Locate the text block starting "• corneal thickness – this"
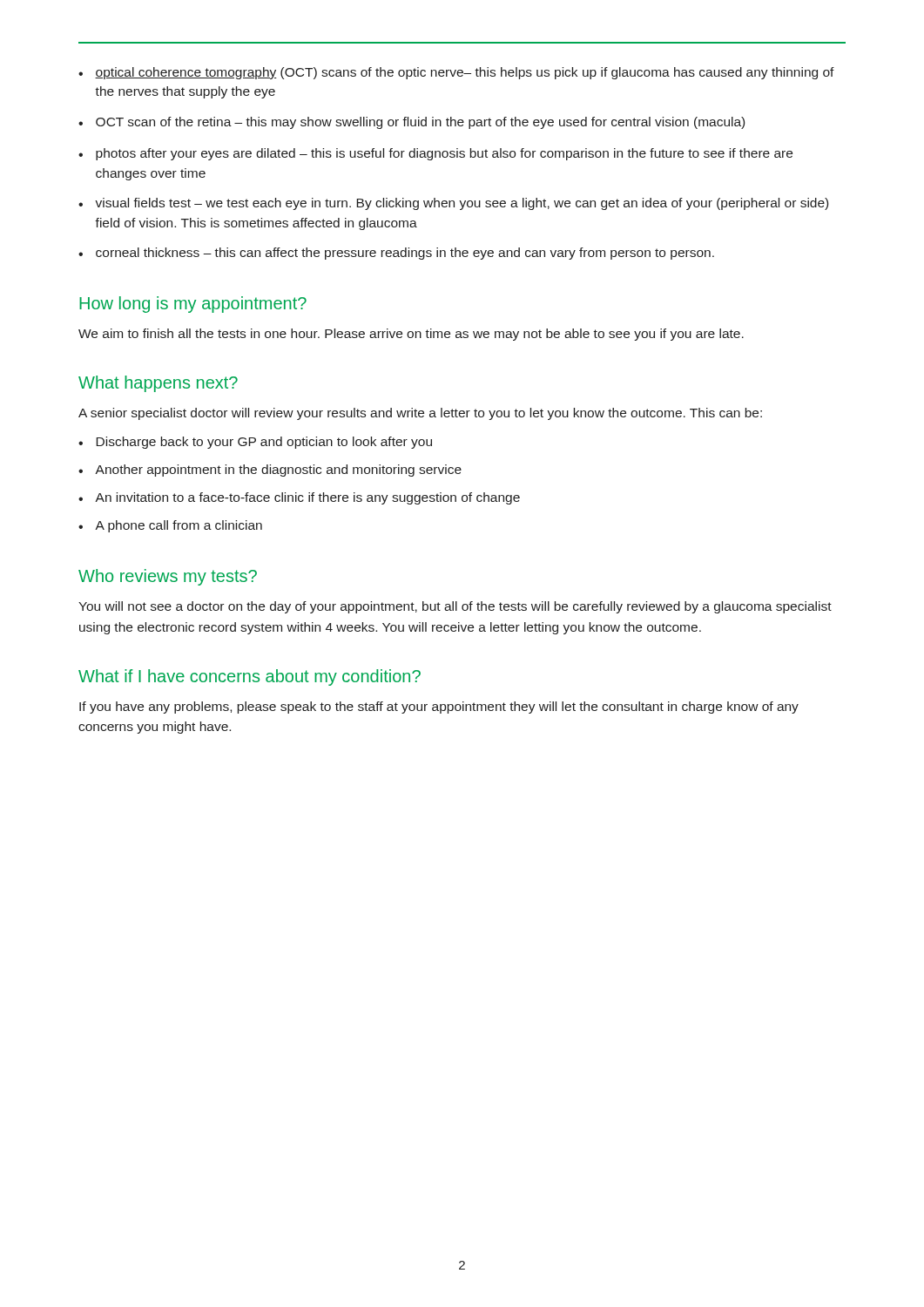The image size is (924, 1307). coord(462,254)
